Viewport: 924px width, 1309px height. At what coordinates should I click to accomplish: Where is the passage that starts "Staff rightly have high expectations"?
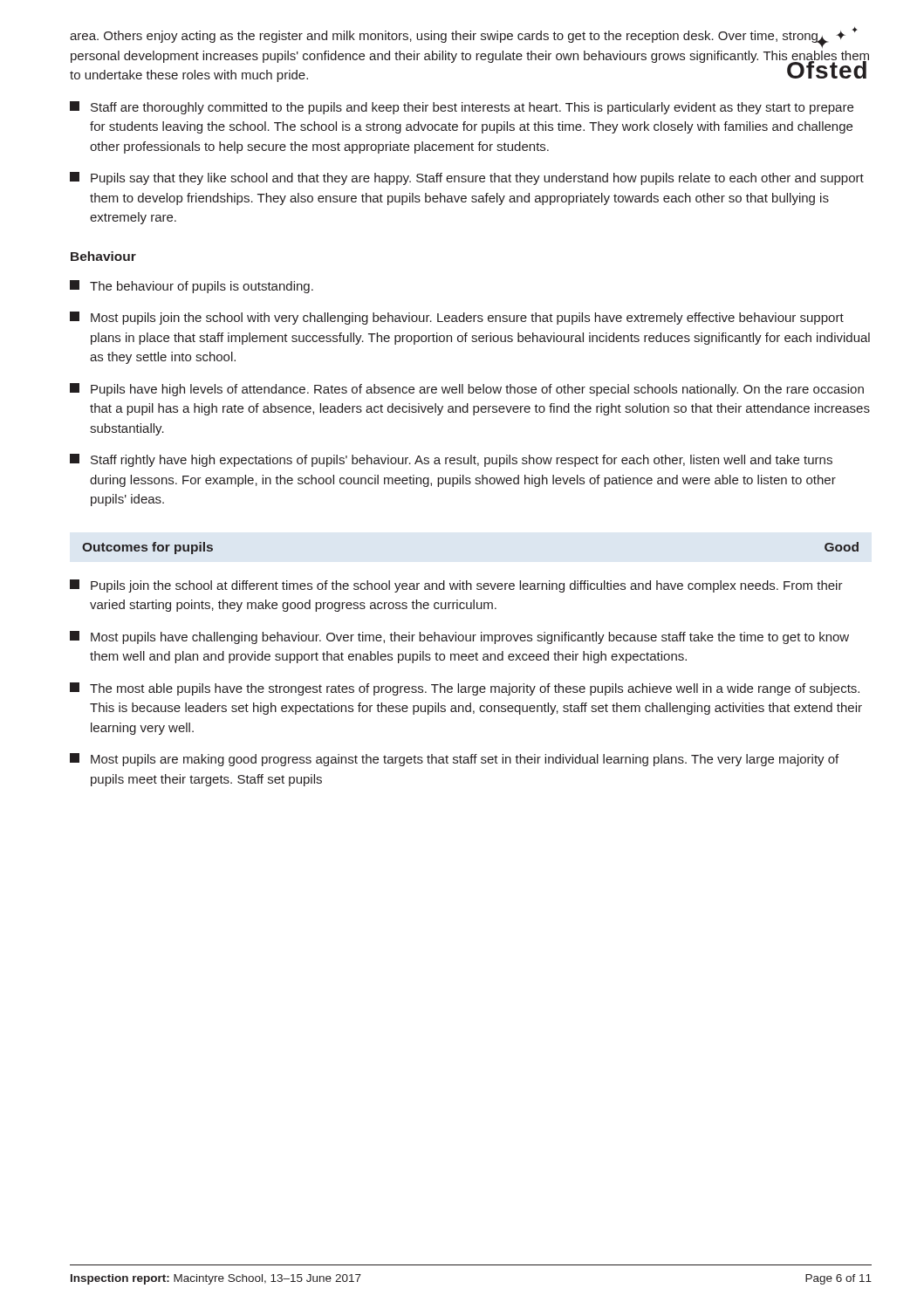471,480
